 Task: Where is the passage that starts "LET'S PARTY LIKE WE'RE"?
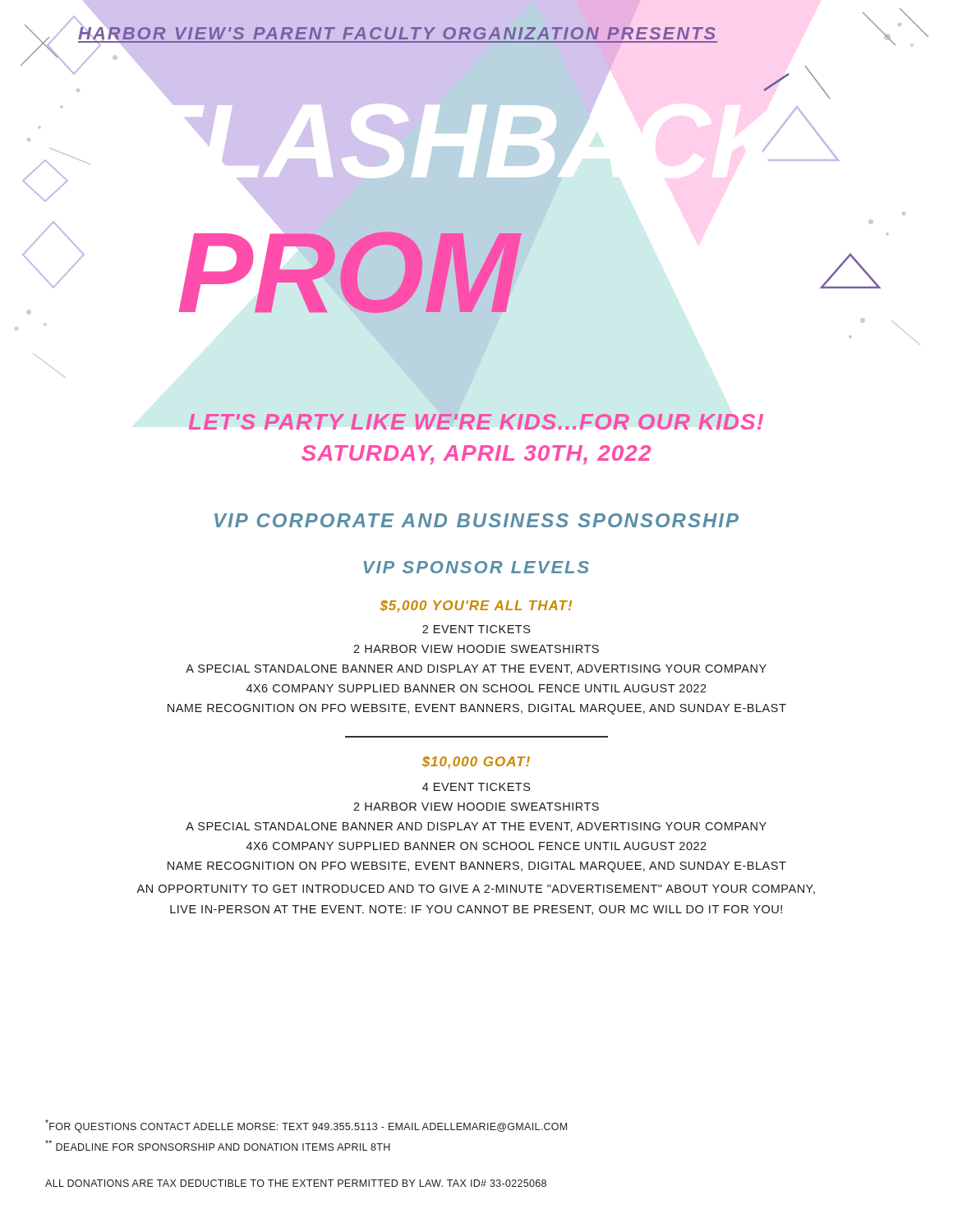click(x=476, y=437)
